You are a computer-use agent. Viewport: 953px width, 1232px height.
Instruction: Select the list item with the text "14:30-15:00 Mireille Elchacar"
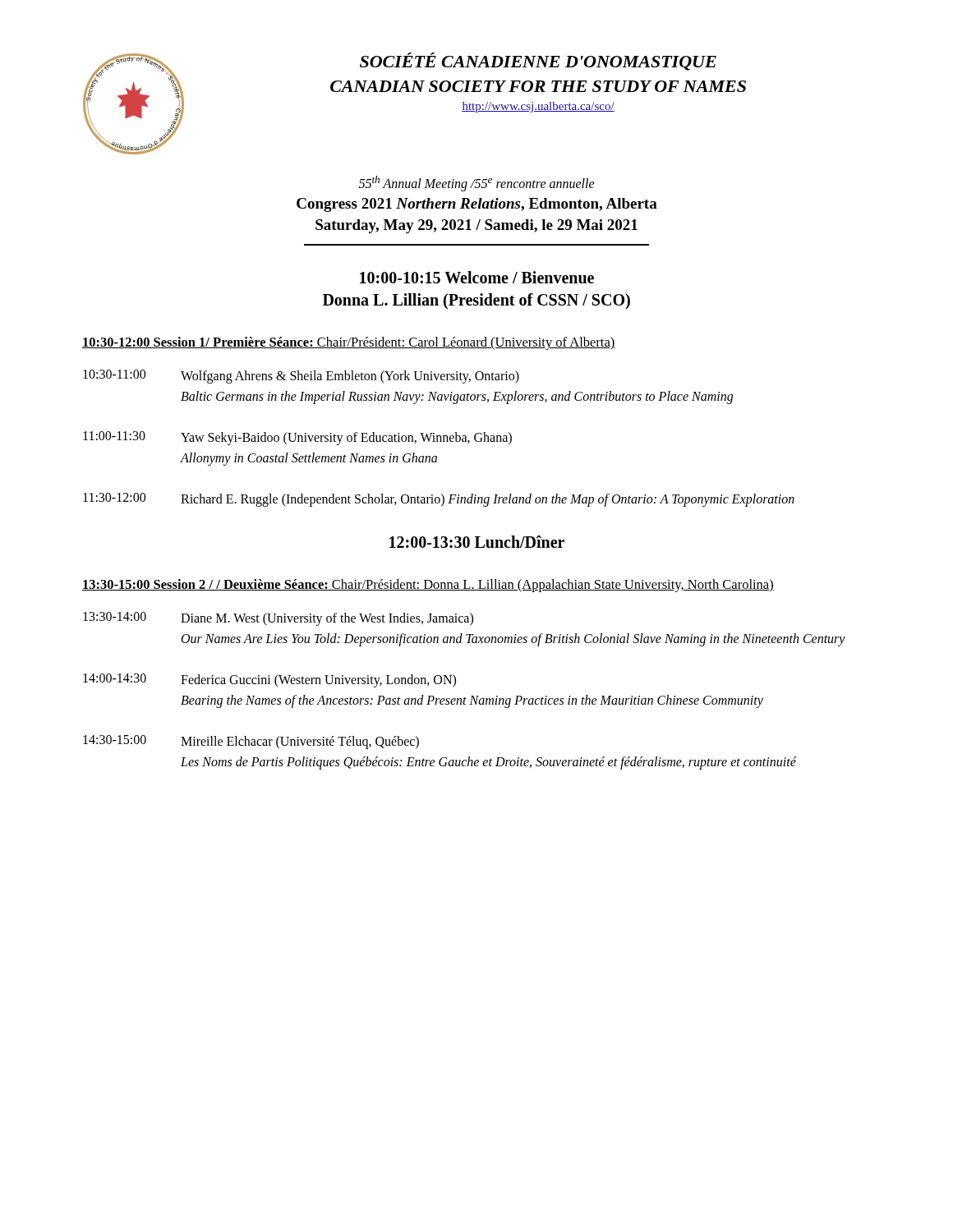476,752
